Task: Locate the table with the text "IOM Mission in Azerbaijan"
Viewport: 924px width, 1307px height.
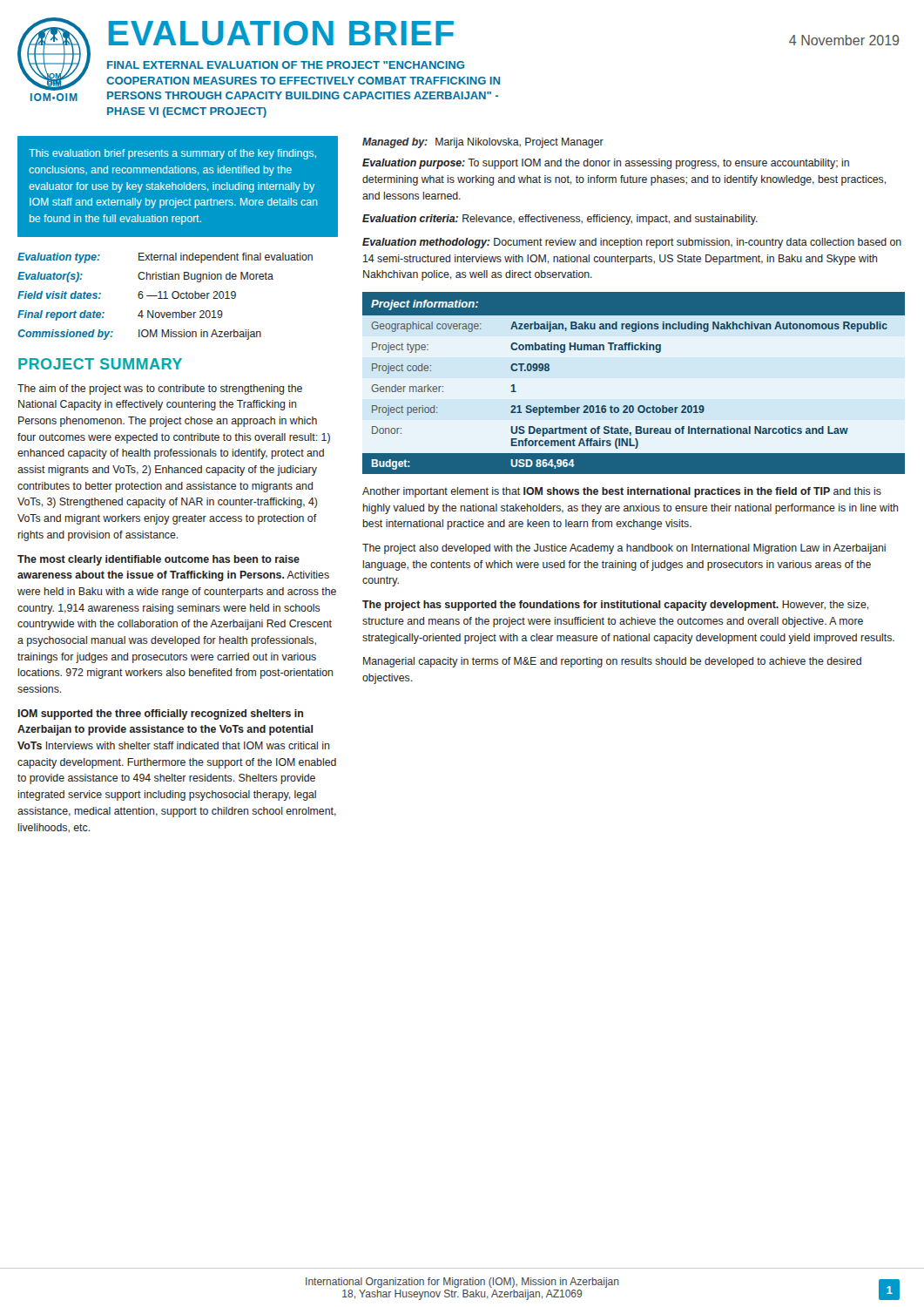Action: (178, 295)
